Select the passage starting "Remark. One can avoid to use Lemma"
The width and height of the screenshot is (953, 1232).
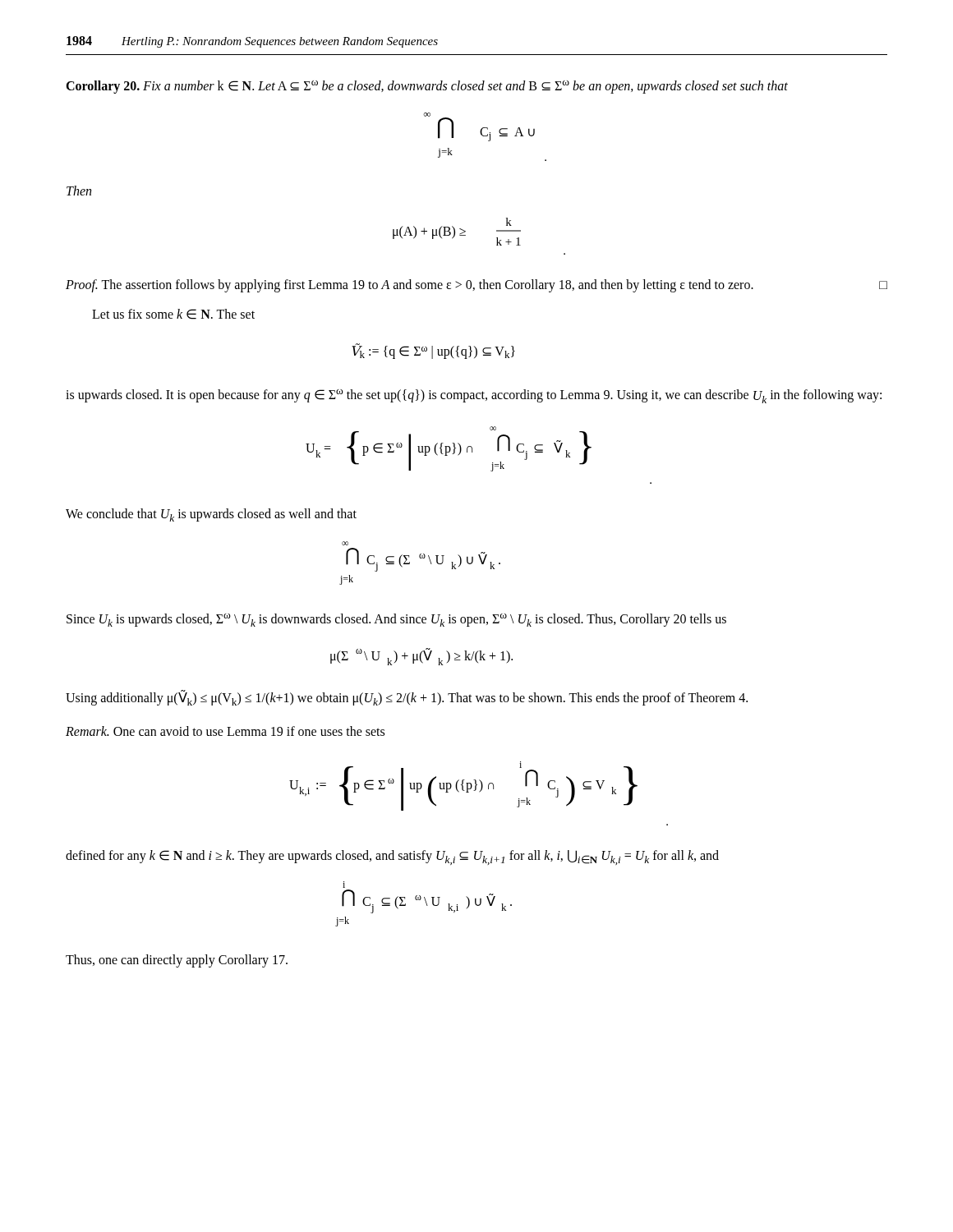(225, 731)
